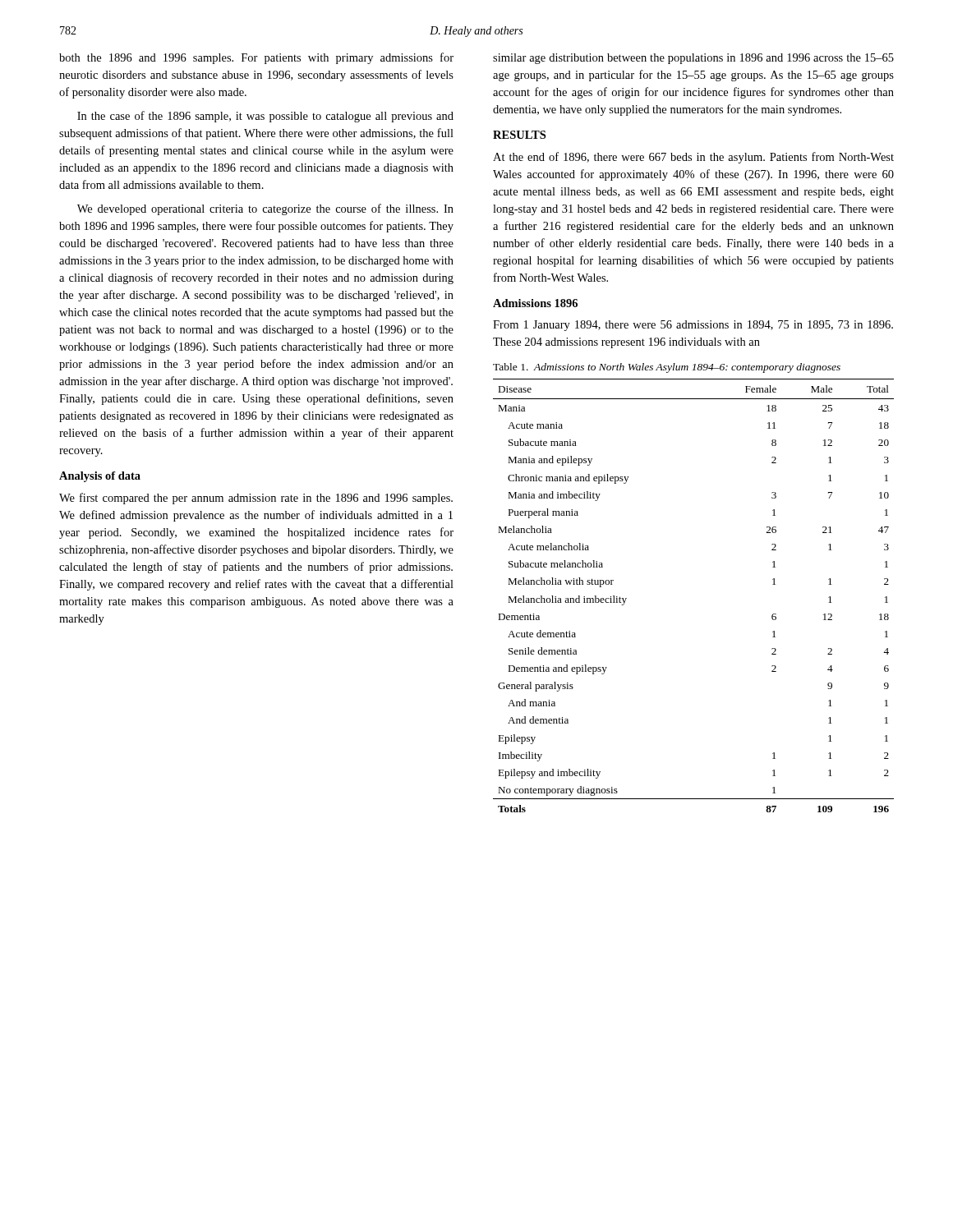Locate the table with the text "Acute dementia"
This screenshot has height=1232, width=953.
693,598
